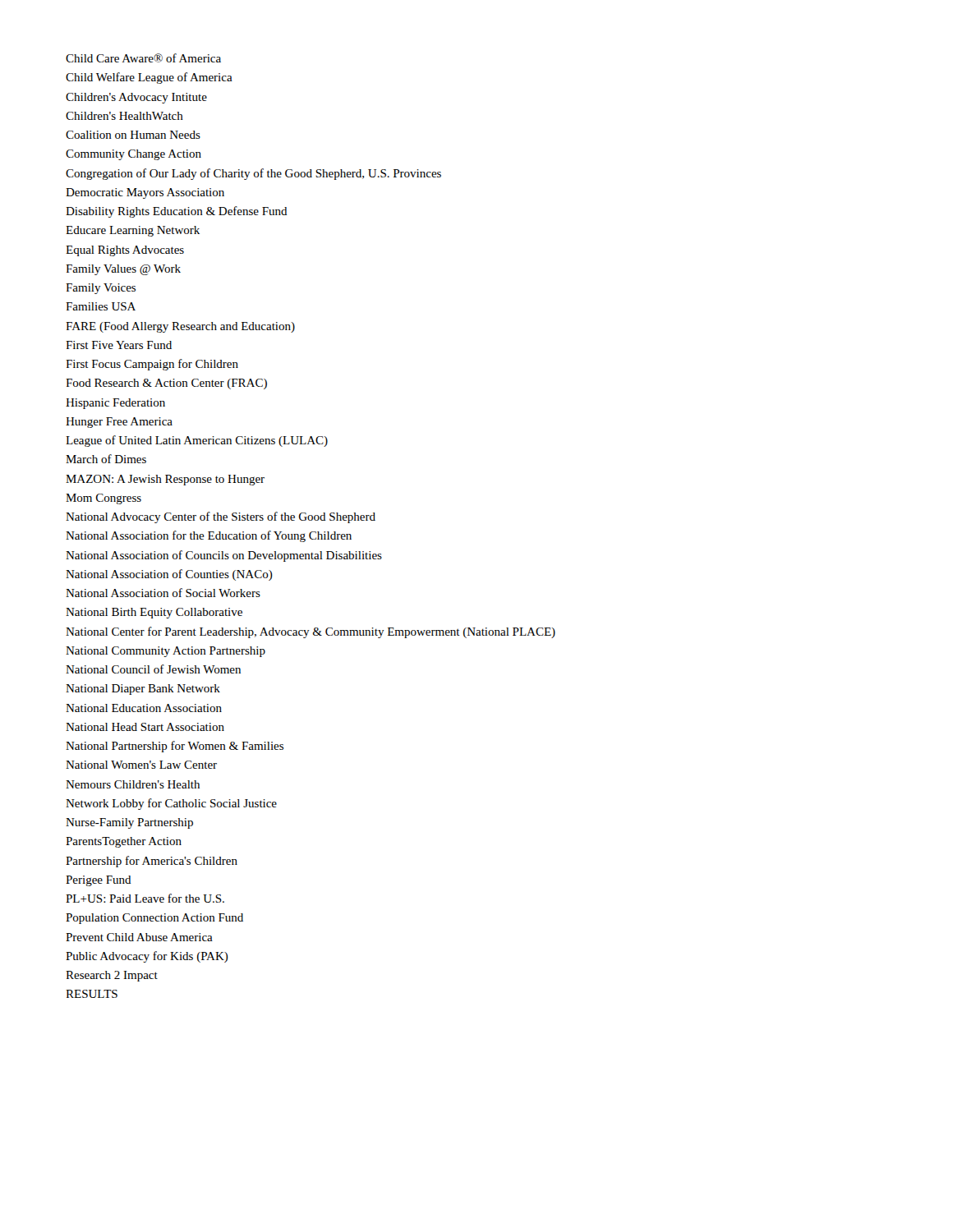Viewport: 953px width, 1232px height.
Task: Find the text starting "National Head Start Association"
Action: coord(145,727)
